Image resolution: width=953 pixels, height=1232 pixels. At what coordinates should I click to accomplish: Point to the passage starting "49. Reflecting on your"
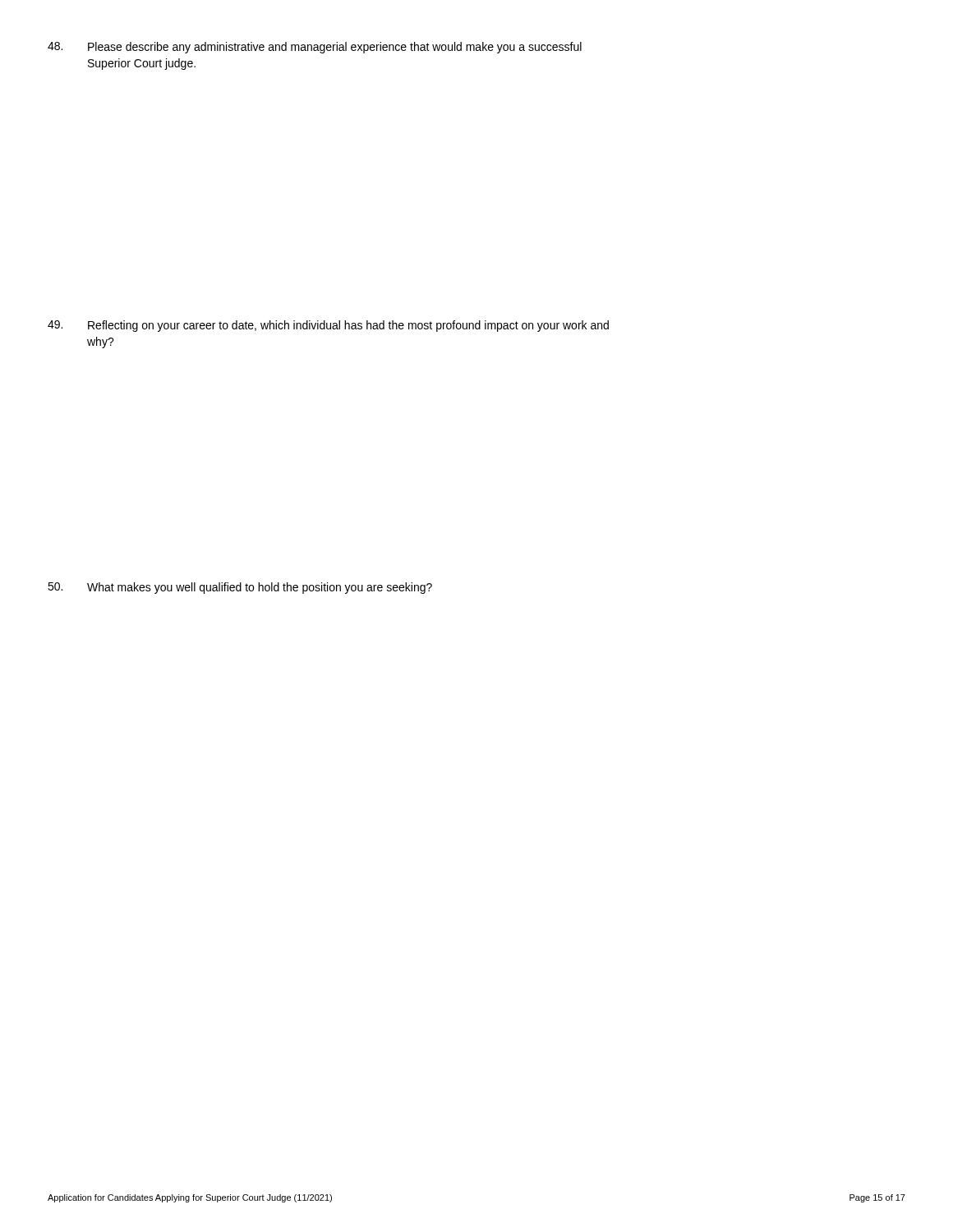329,334
